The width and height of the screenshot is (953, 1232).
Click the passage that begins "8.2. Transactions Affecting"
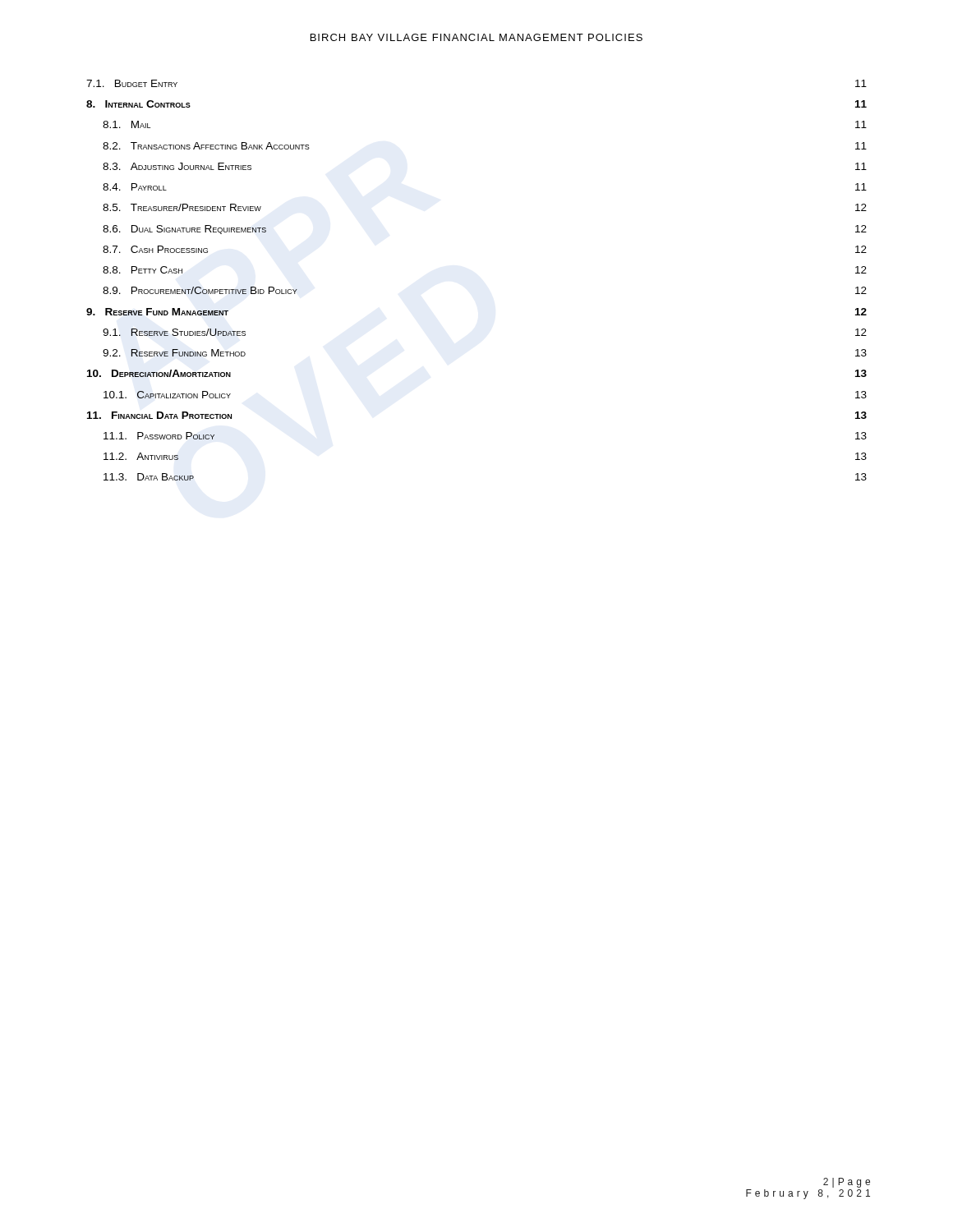point(115,146)
